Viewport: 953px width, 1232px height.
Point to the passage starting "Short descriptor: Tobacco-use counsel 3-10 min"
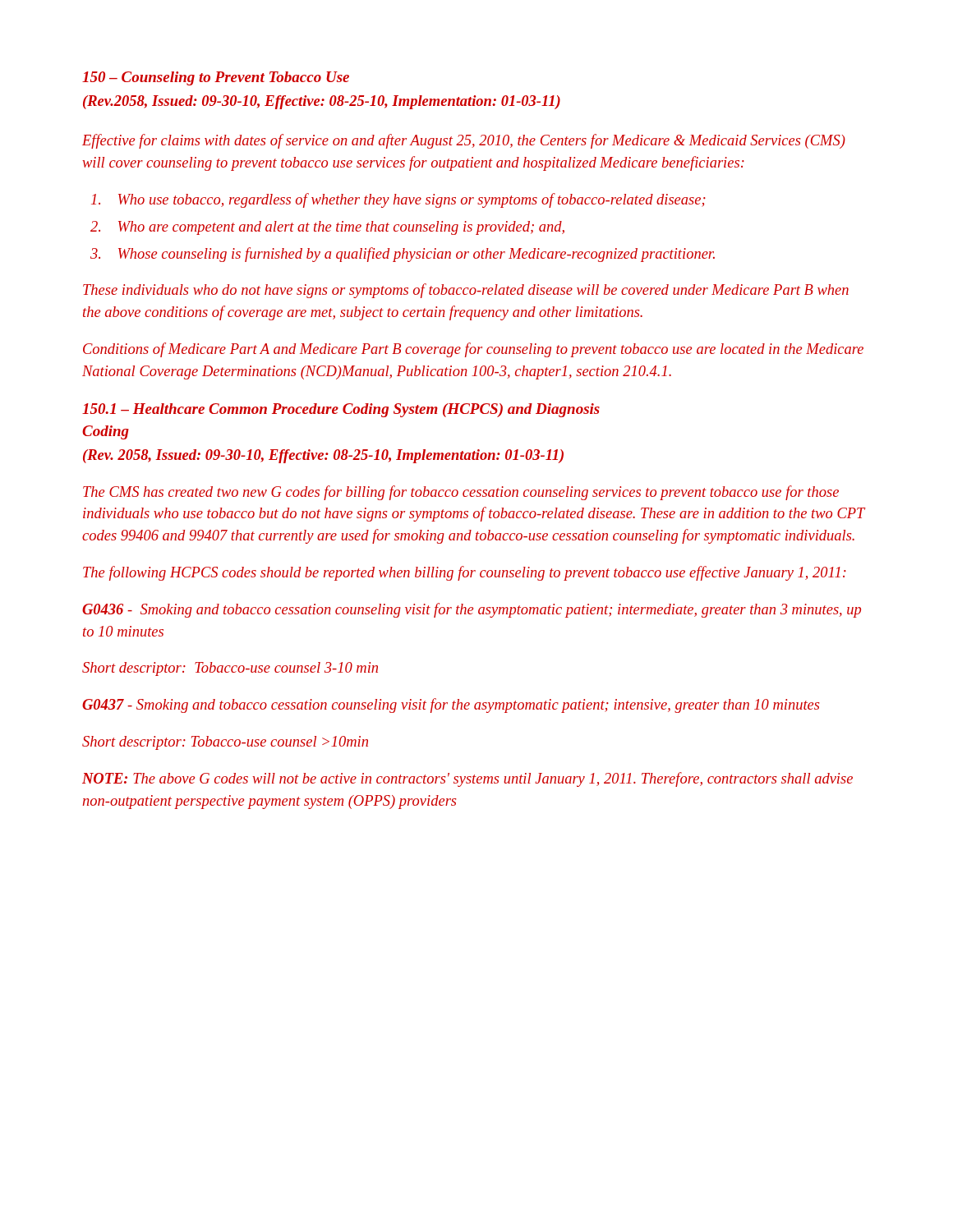(x=230, y=668)
